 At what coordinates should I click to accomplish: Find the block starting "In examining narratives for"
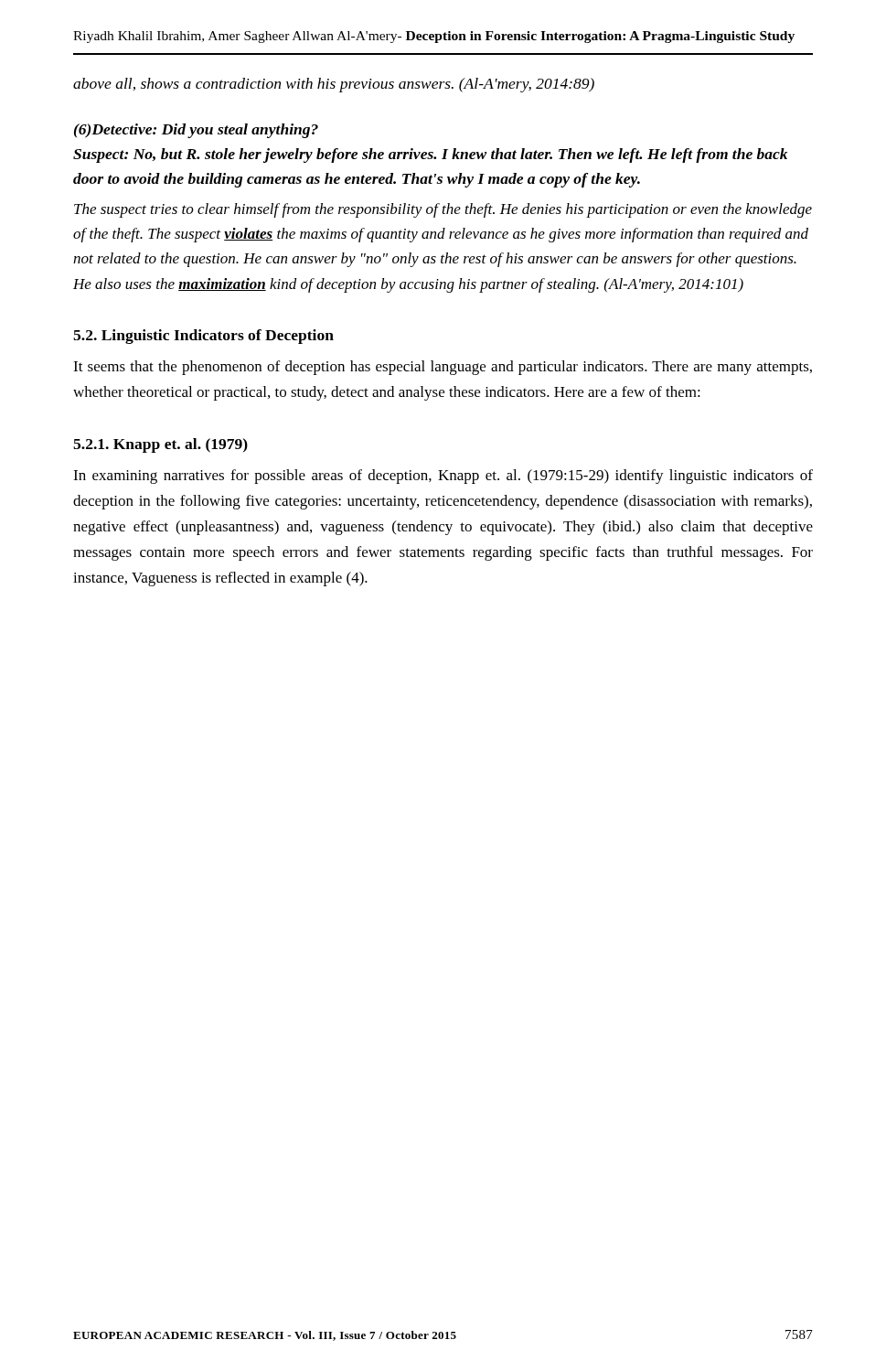pyautogui.click(x=443, y=526)
